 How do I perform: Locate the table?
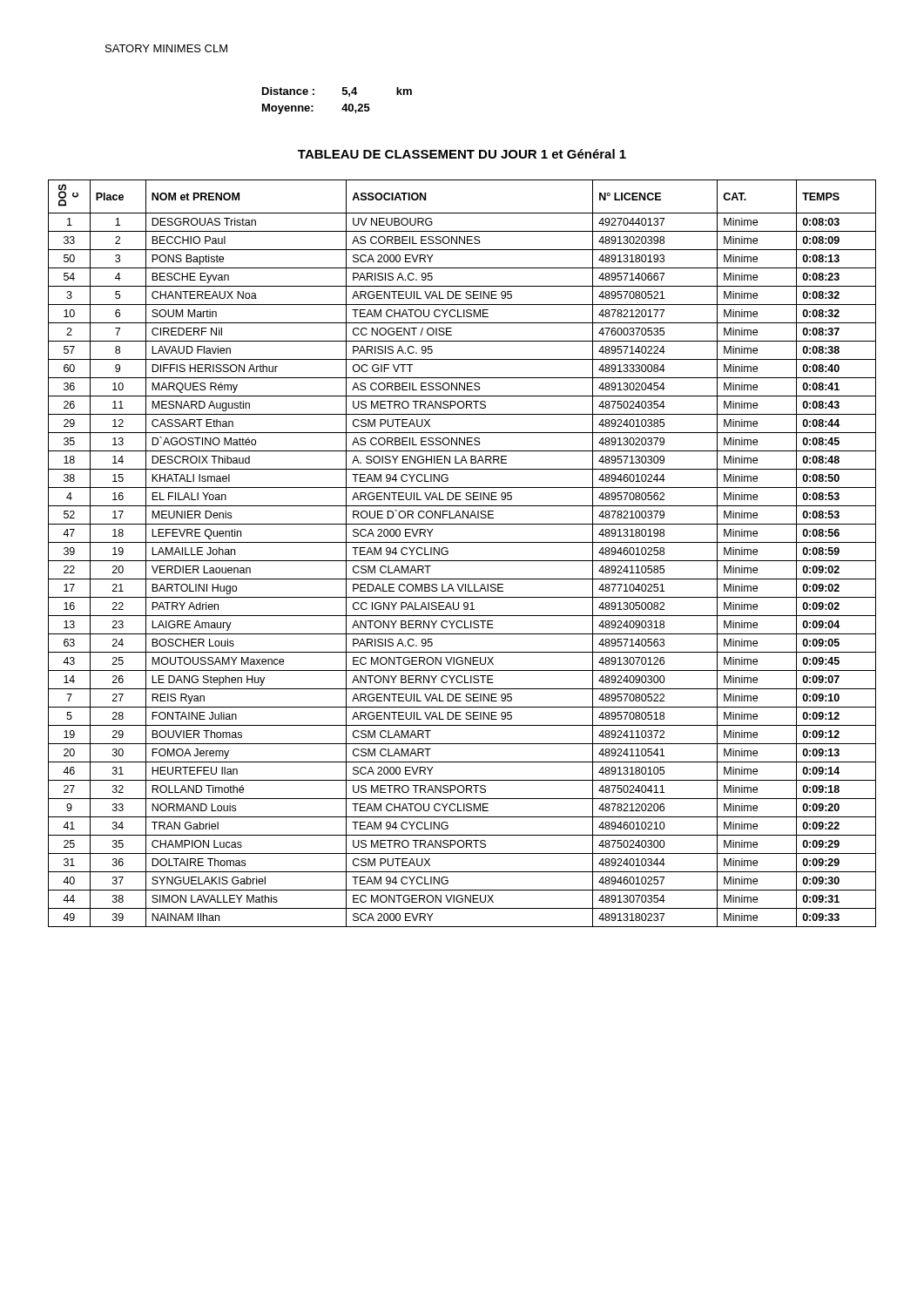(462, 553)
